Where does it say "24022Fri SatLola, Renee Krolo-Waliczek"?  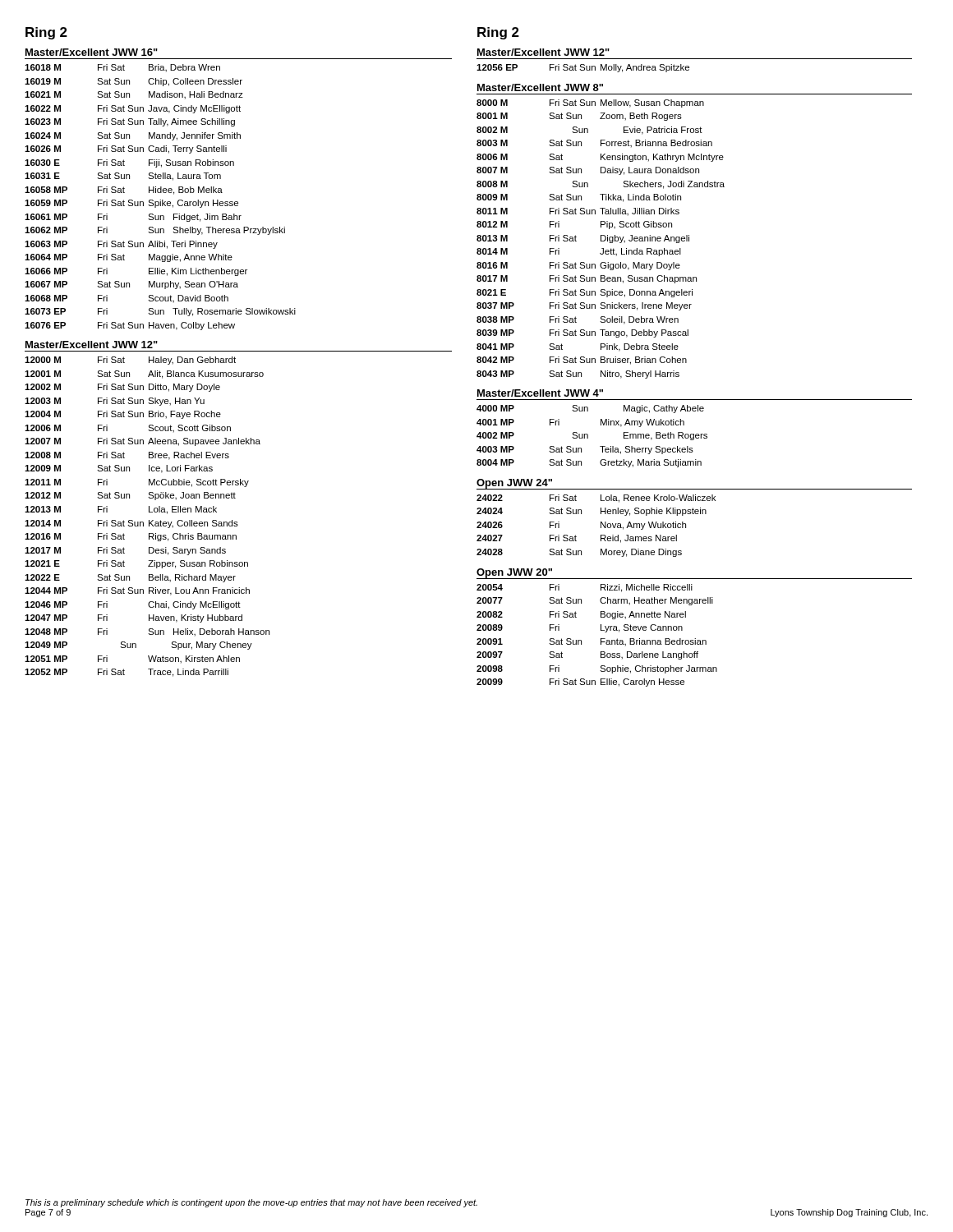pyautogui.click(x=596, y=498)
